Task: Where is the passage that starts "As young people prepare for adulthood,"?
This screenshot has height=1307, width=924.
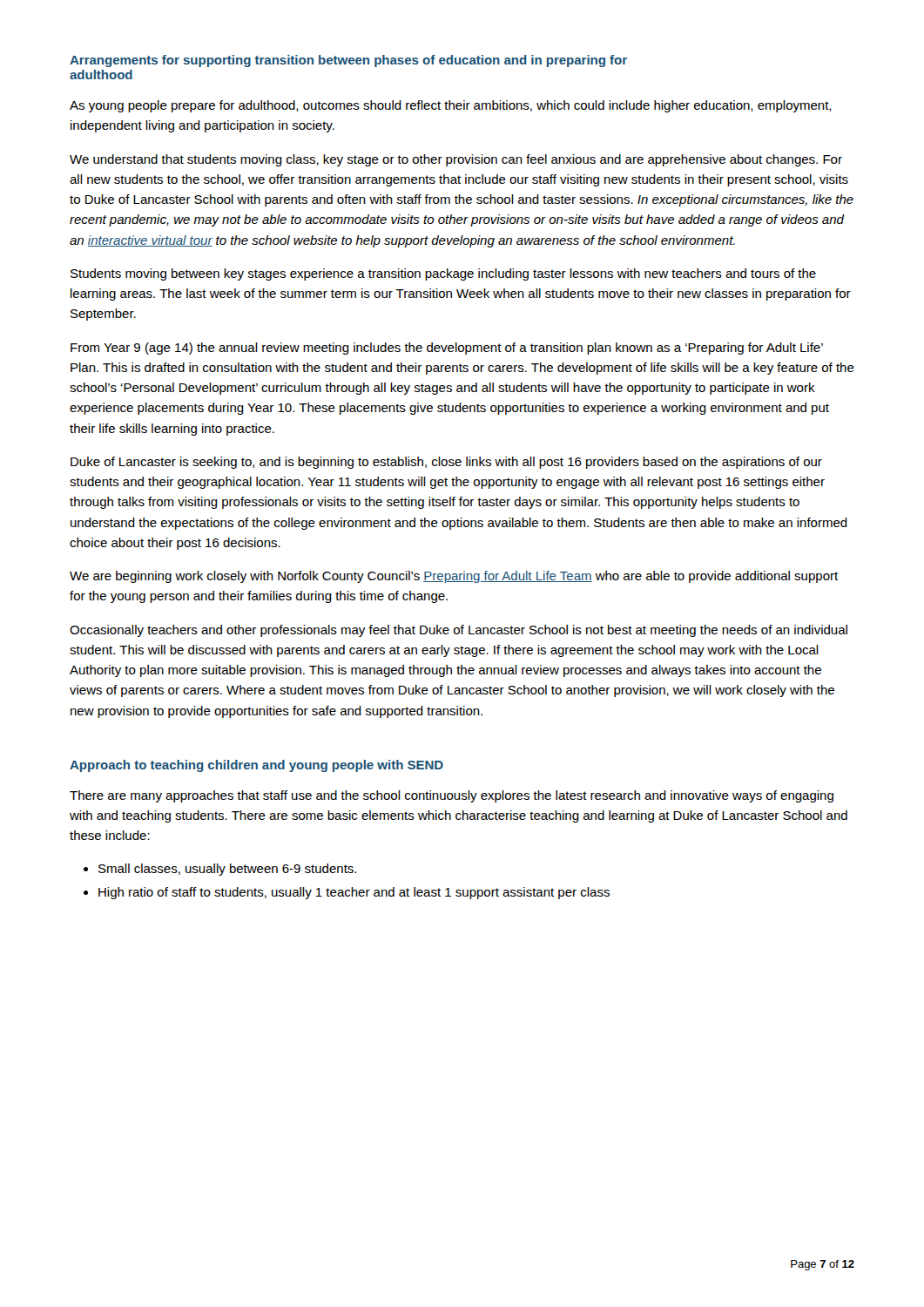Action: (462, 115)
